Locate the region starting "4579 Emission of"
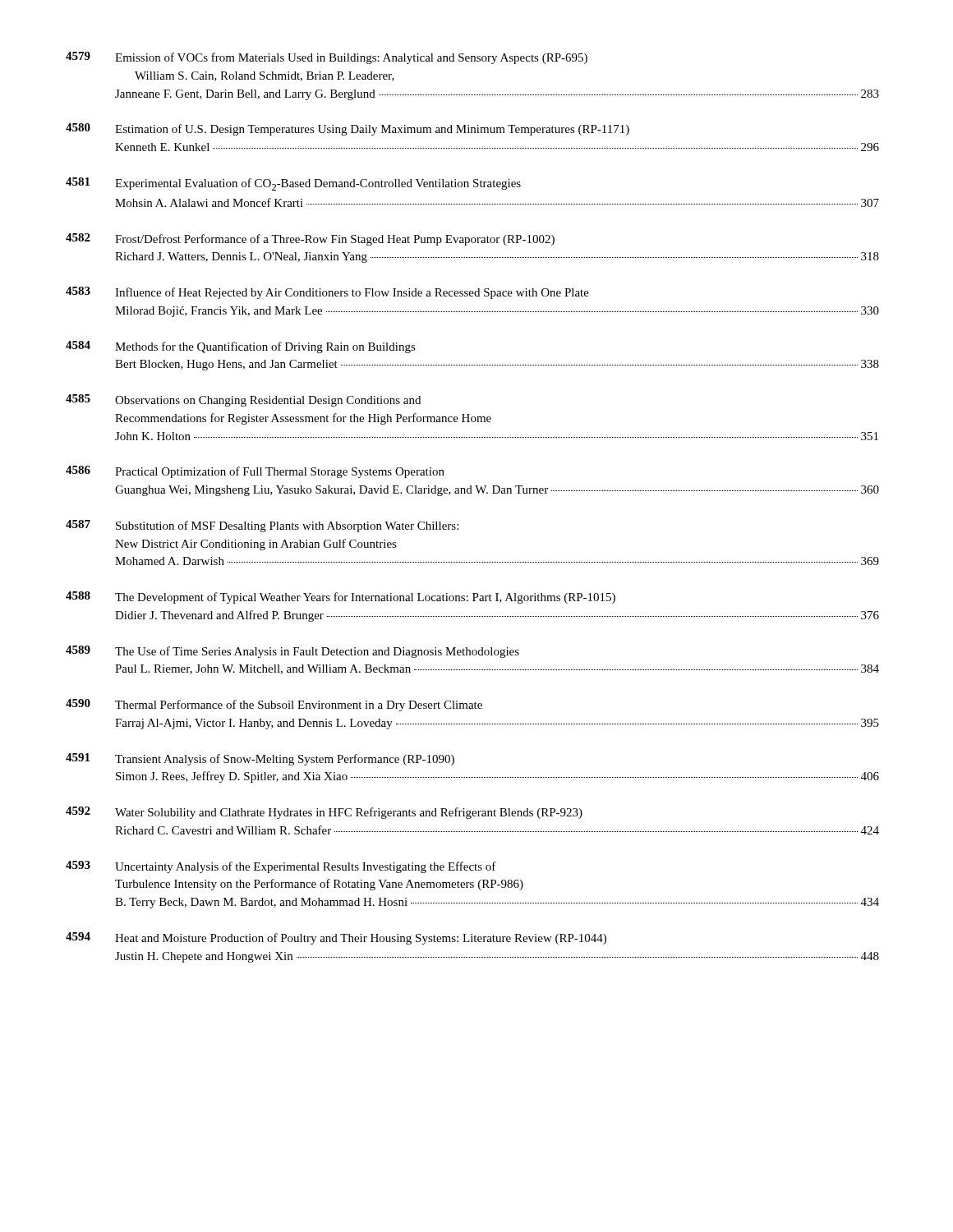953x1232 pixels. pyautogui.click(x=327, y=58)
